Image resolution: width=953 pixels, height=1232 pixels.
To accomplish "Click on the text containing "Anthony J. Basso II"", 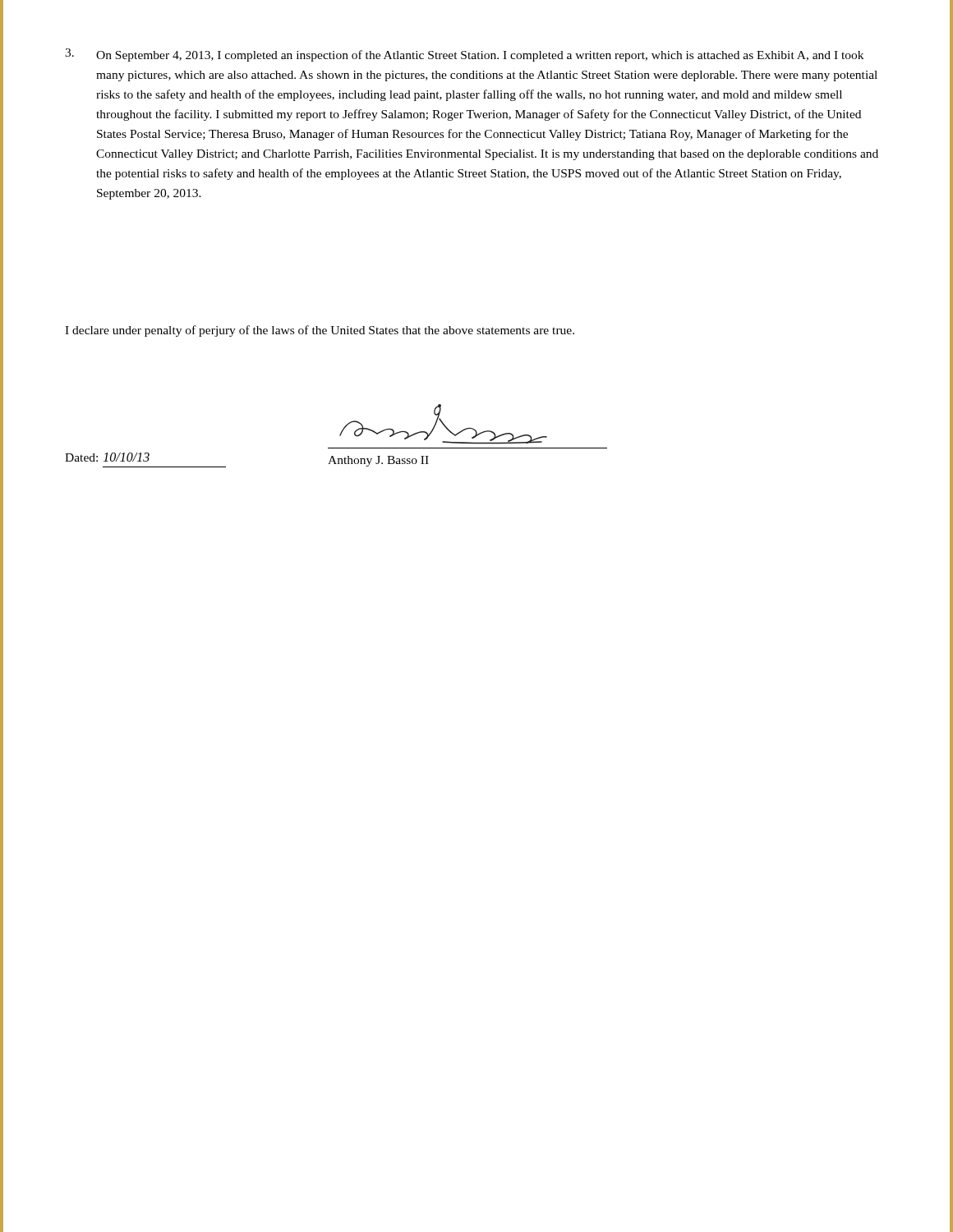I will 378,460.
